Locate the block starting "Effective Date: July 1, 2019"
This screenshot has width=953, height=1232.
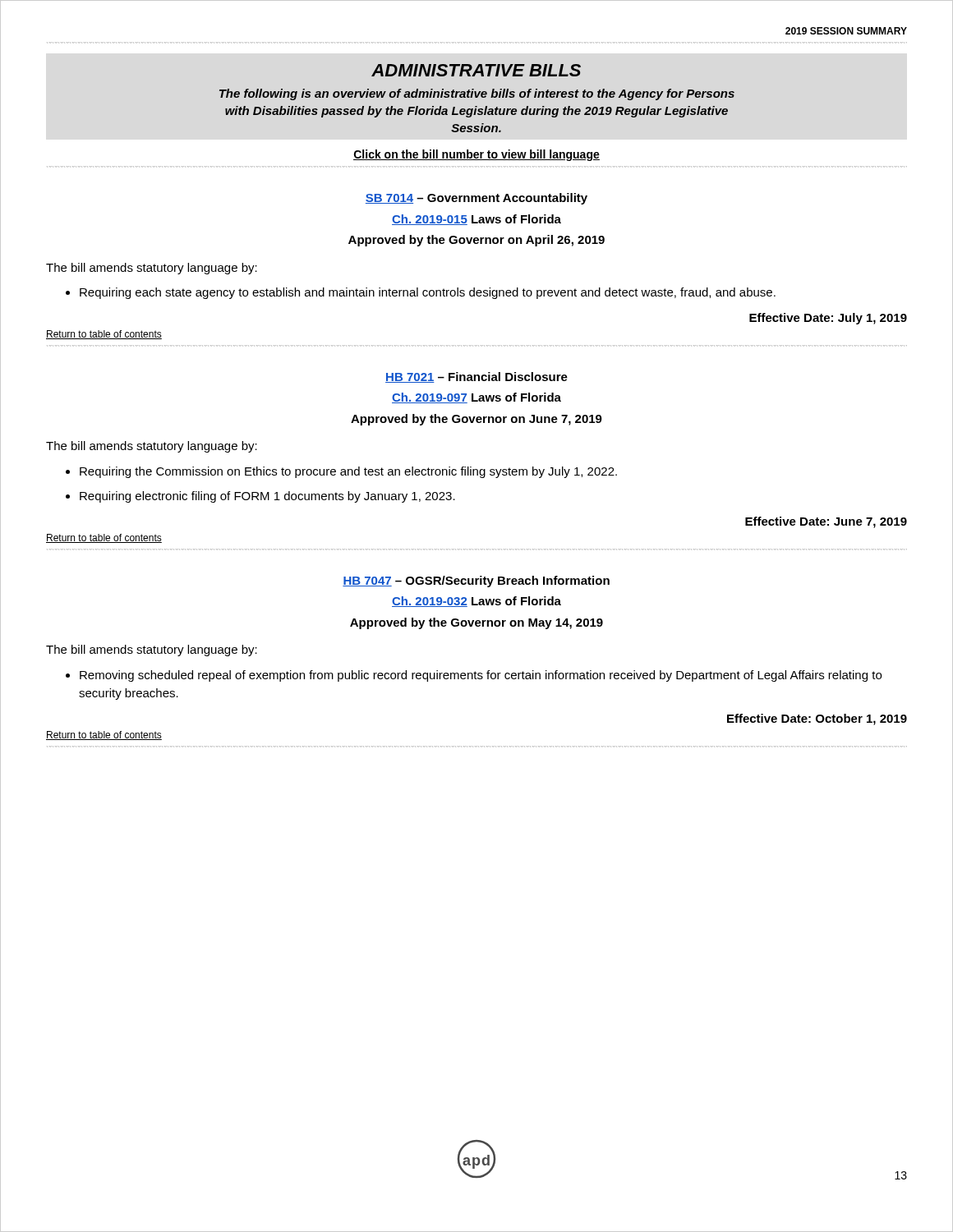click(828, 317)
